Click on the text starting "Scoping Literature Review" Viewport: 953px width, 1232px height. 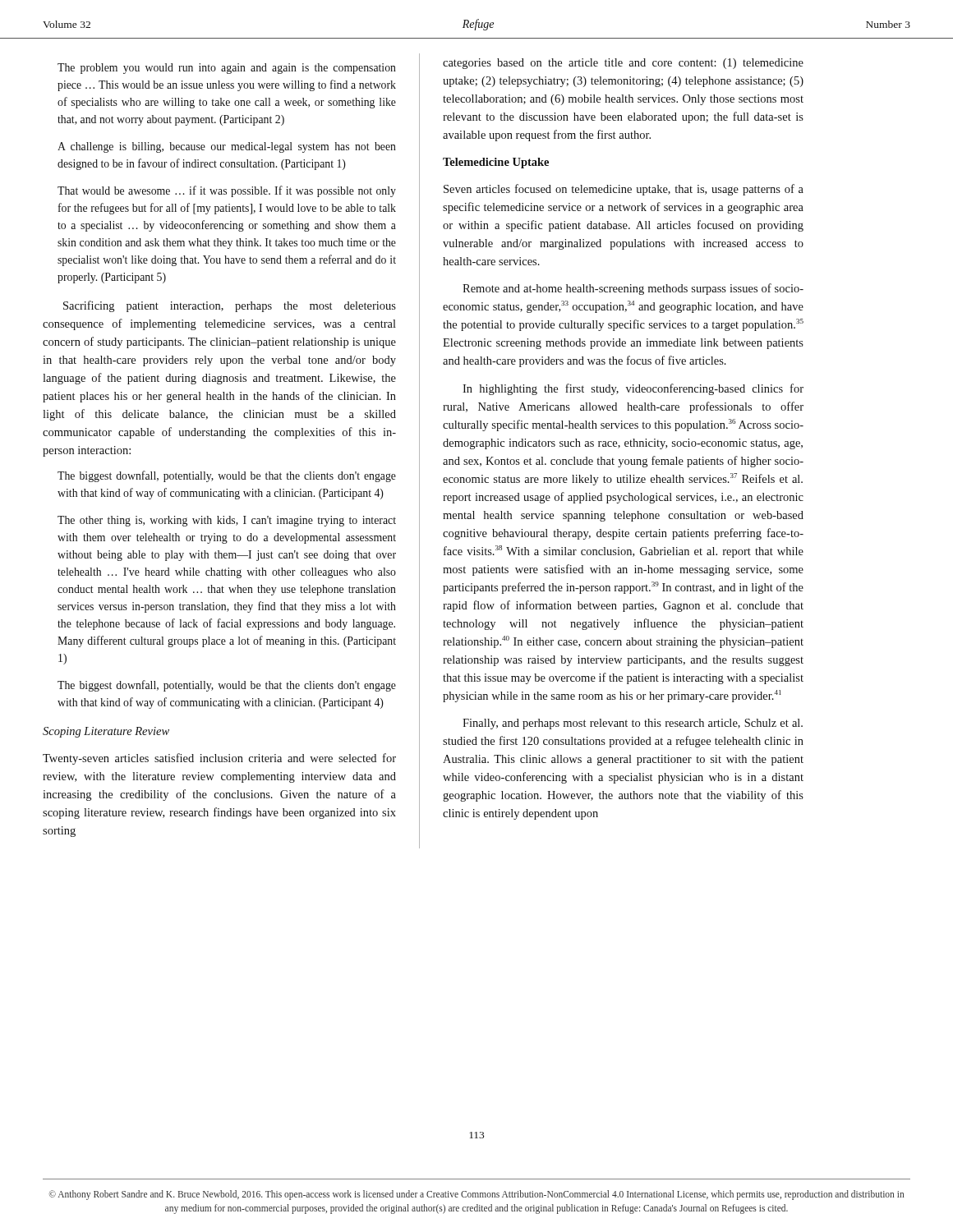click(106, 732)
